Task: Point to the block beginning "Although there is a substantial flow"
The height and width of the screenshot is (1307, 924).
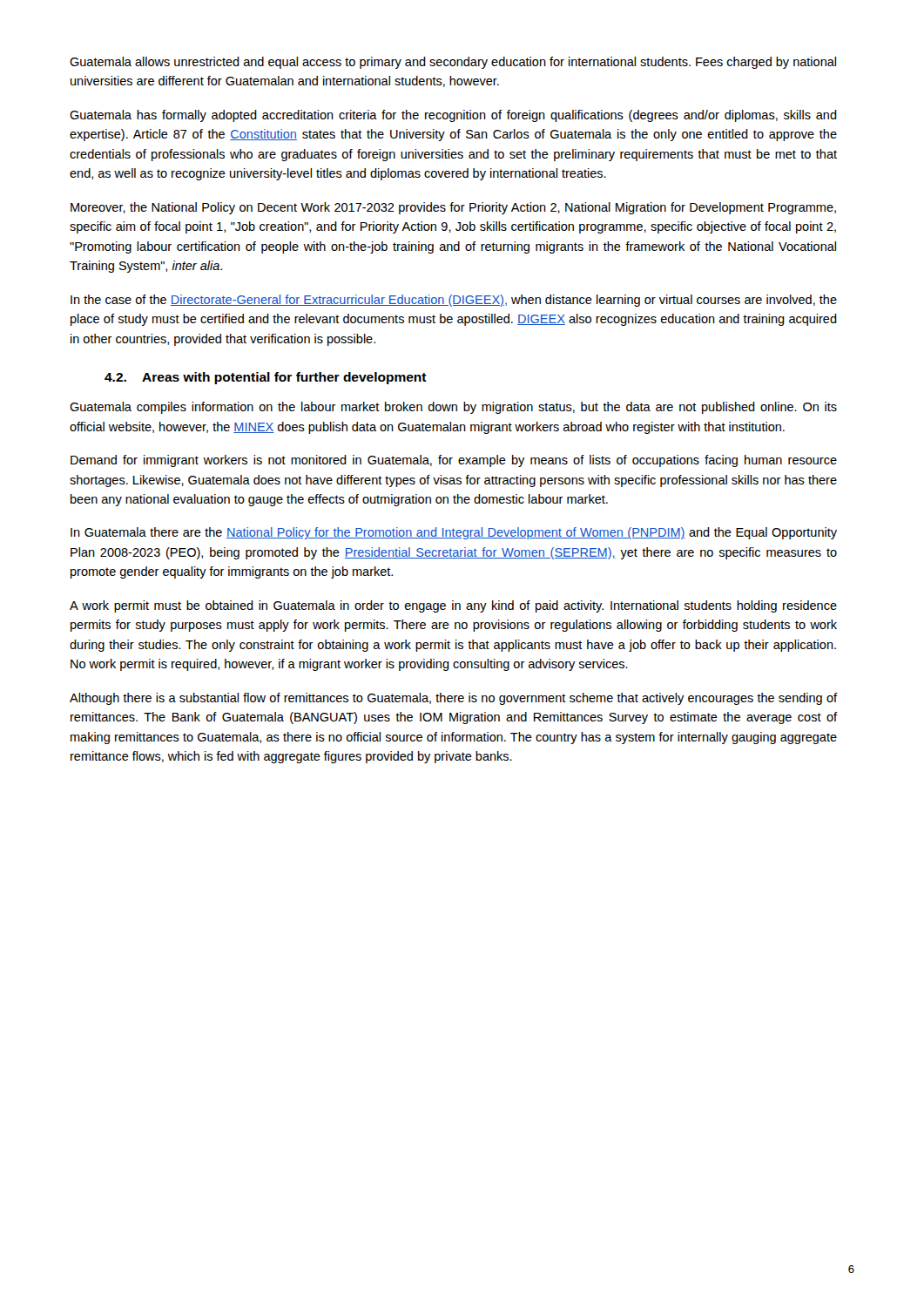Action: [453, 727]
